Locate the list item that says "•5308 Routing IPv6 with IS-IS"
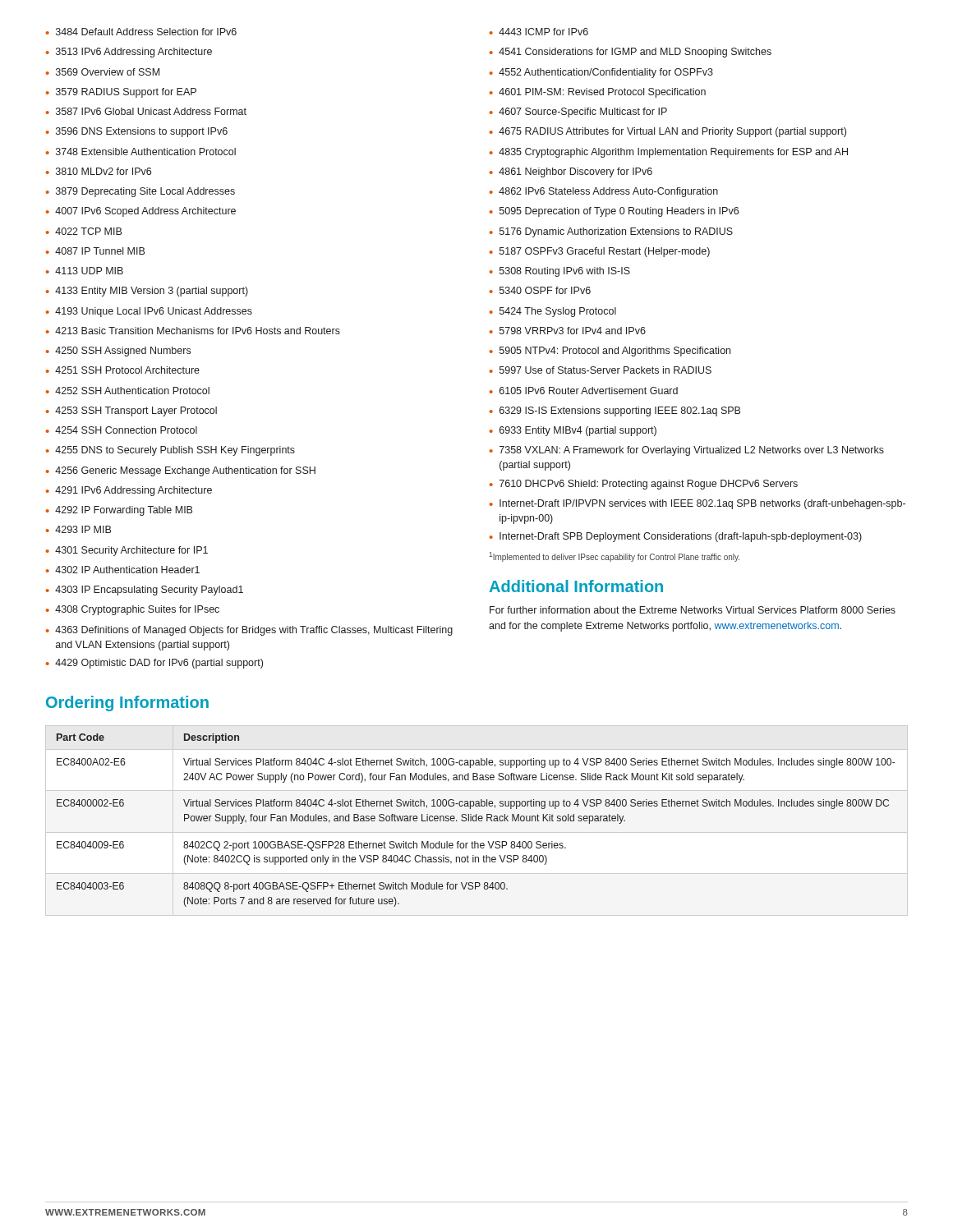 [560, 272]
